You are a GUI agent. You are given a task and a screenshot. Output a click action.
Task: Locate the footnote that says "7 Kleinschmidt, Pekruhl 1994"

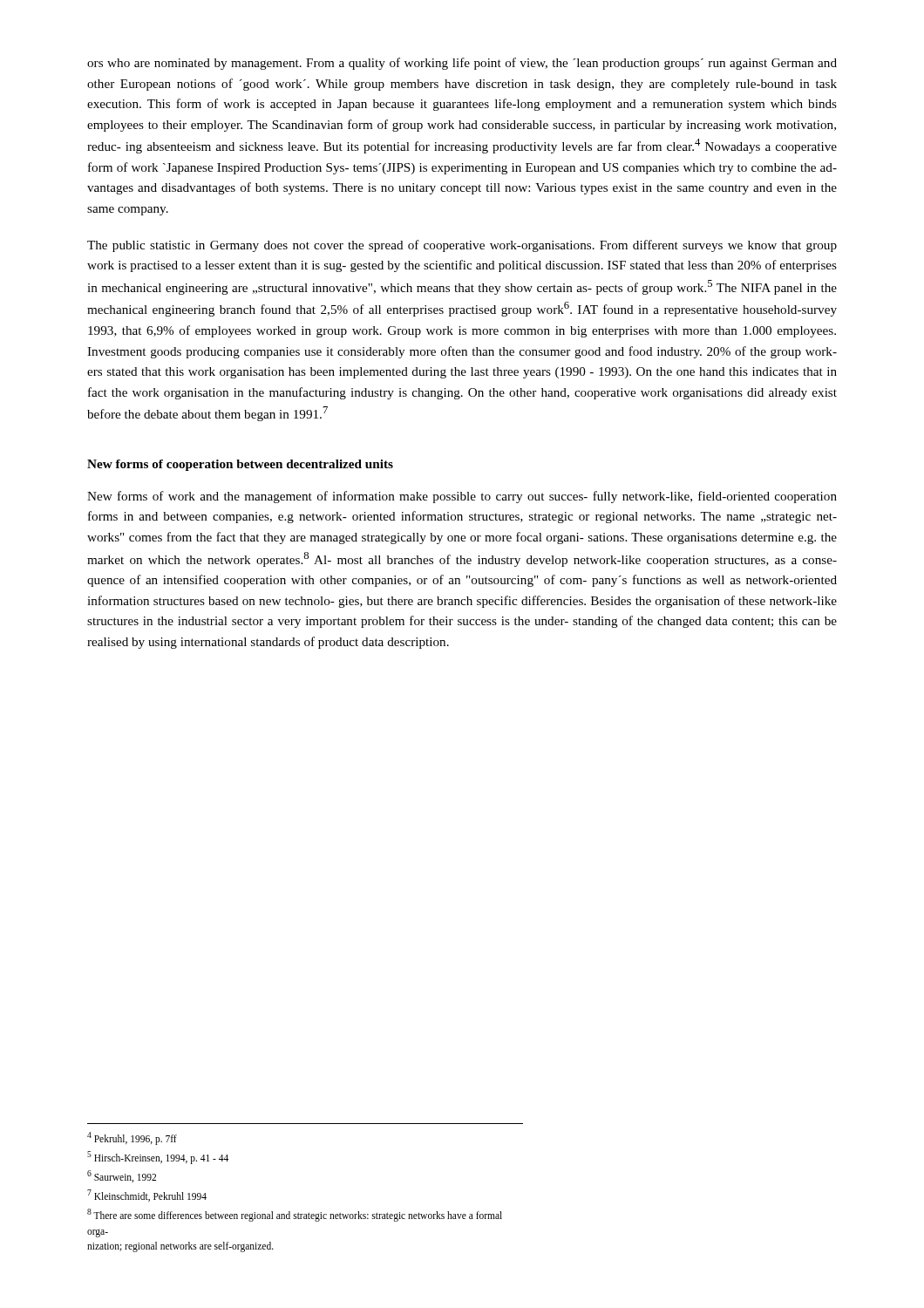[147, 1195]
